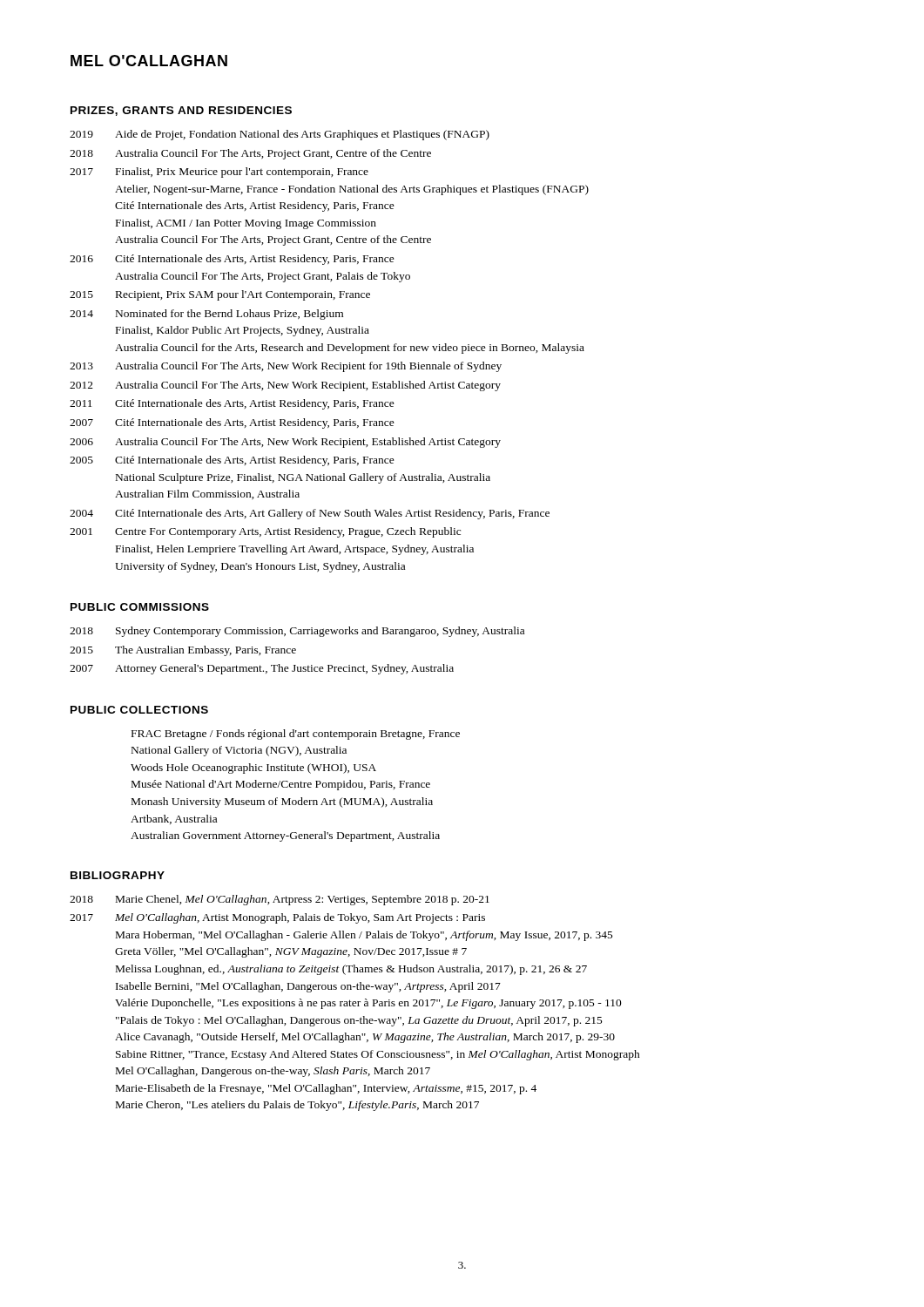
Task: Point to the text starting "PRIZES, GRANTS AND RESIDENCIES"
Action: (x=181, y=110)
